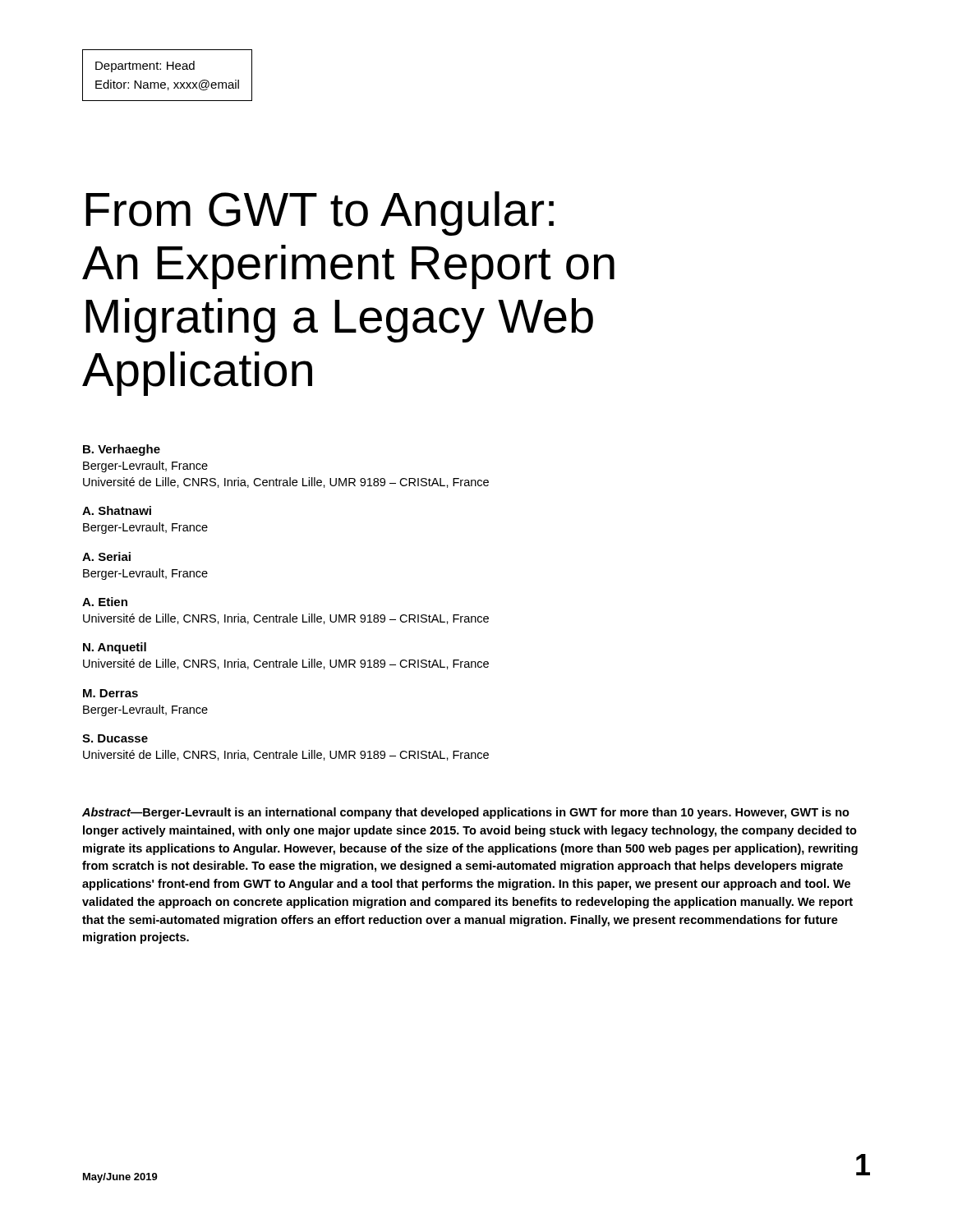
Task: Select the text starting "M. Derras Berger-Levrault, France"
Action: pos(110,693)
